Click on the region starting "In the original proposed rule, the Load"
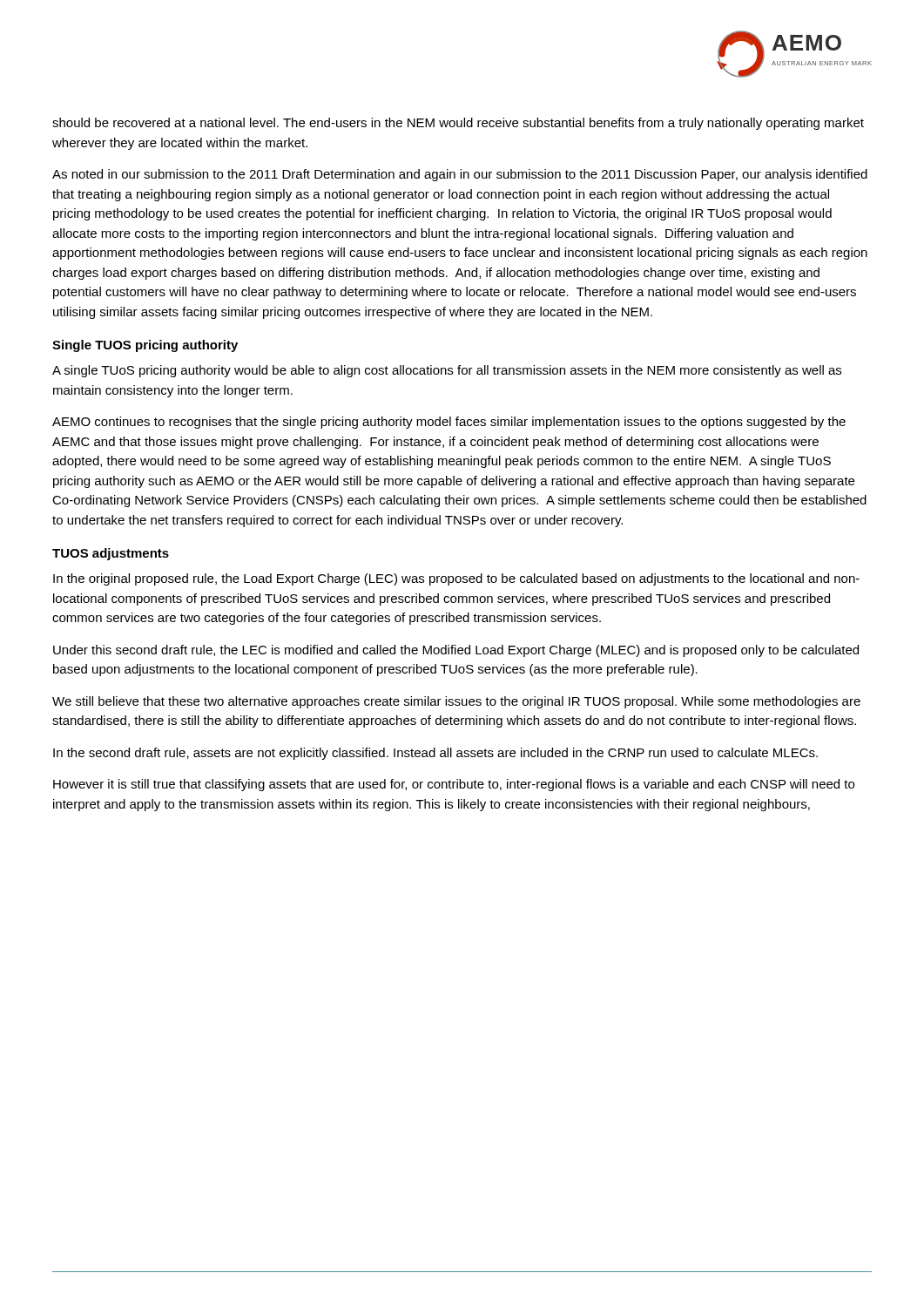The height and width of the screenshot is (1307, 924). (456, 598)
